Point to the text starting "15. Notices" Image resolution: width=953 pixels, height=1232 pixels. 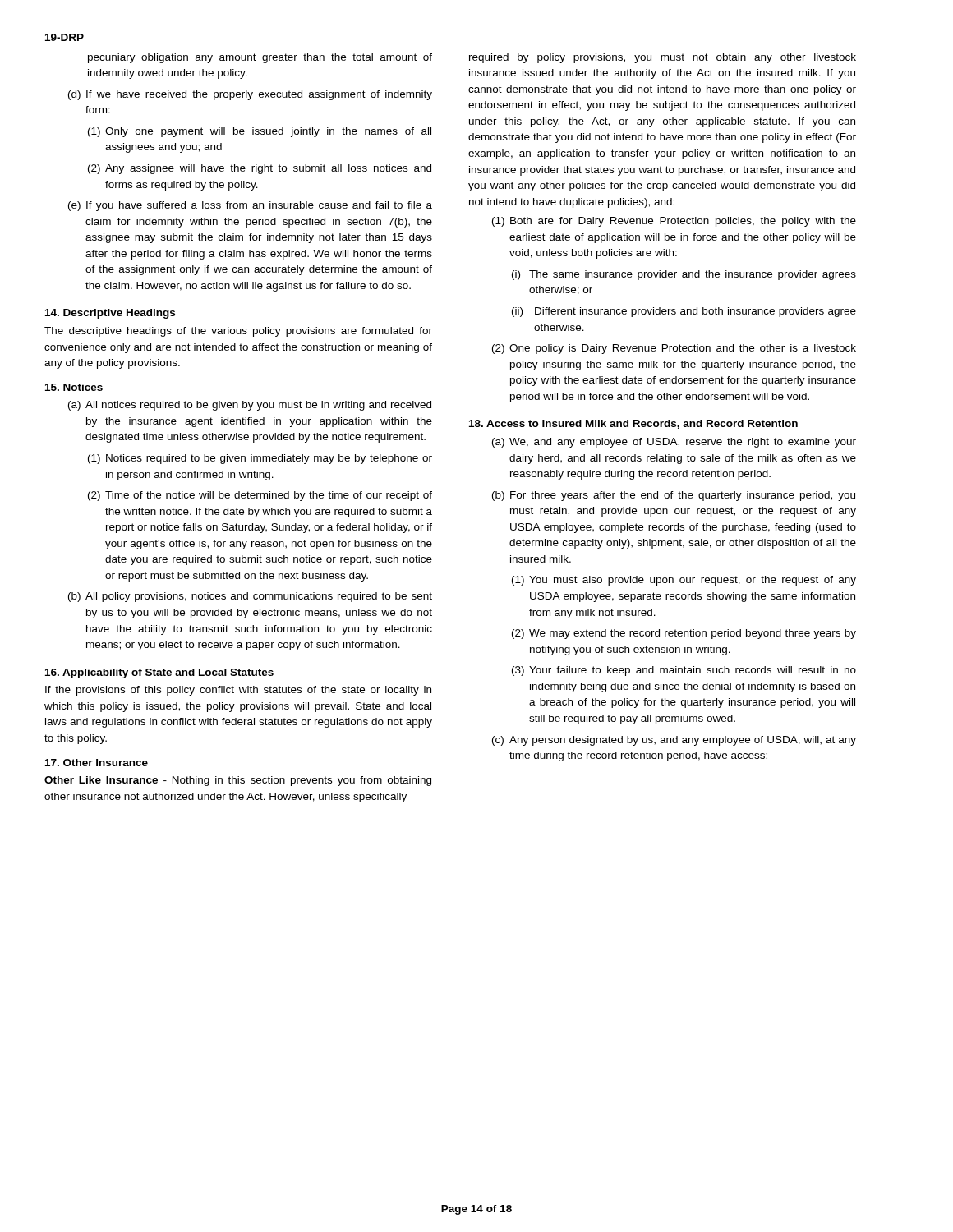[x=74, y=387]
